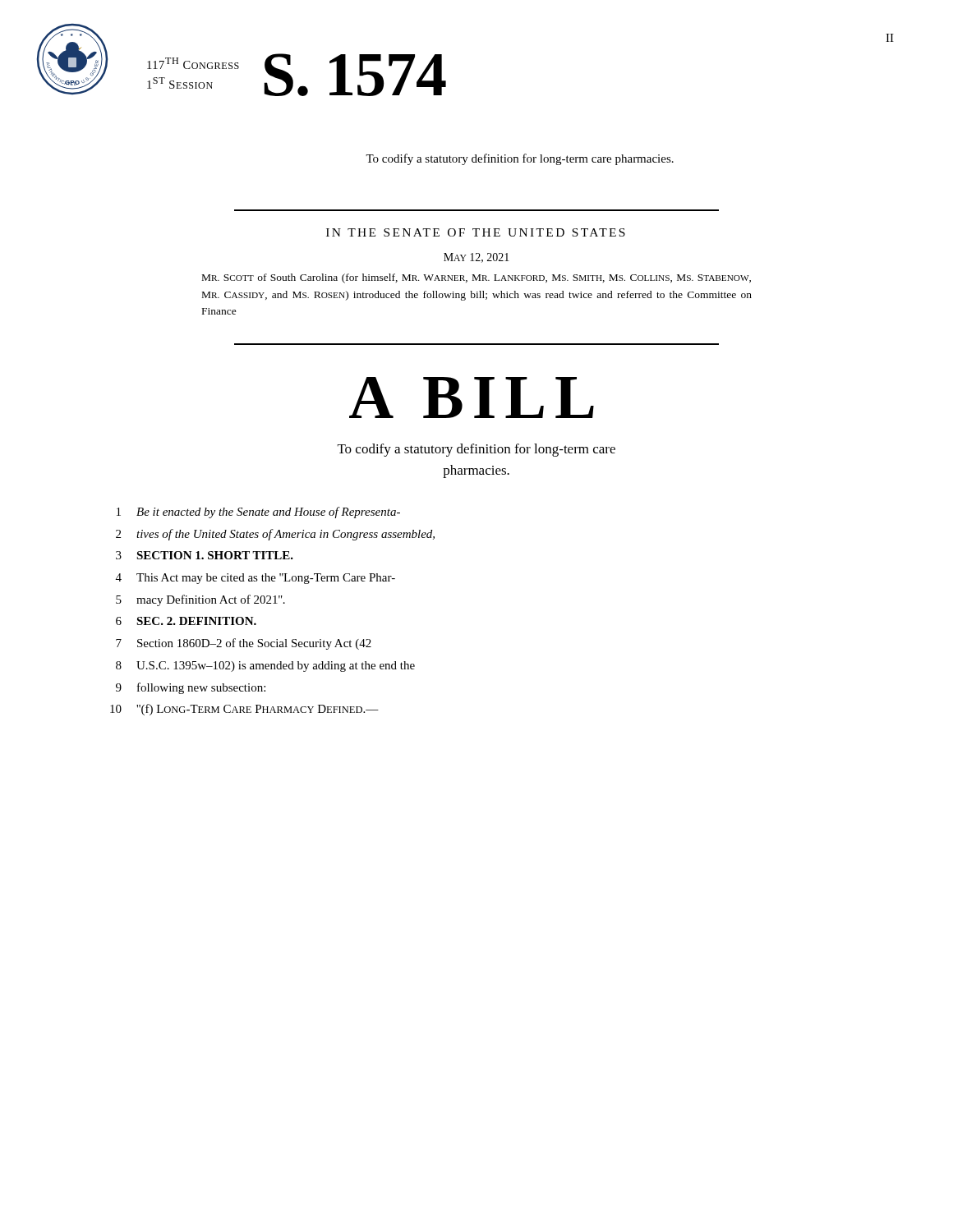
Task: Find the text starting "7 Section 1860D–2 of the Social"
Action: pos(244,644)
